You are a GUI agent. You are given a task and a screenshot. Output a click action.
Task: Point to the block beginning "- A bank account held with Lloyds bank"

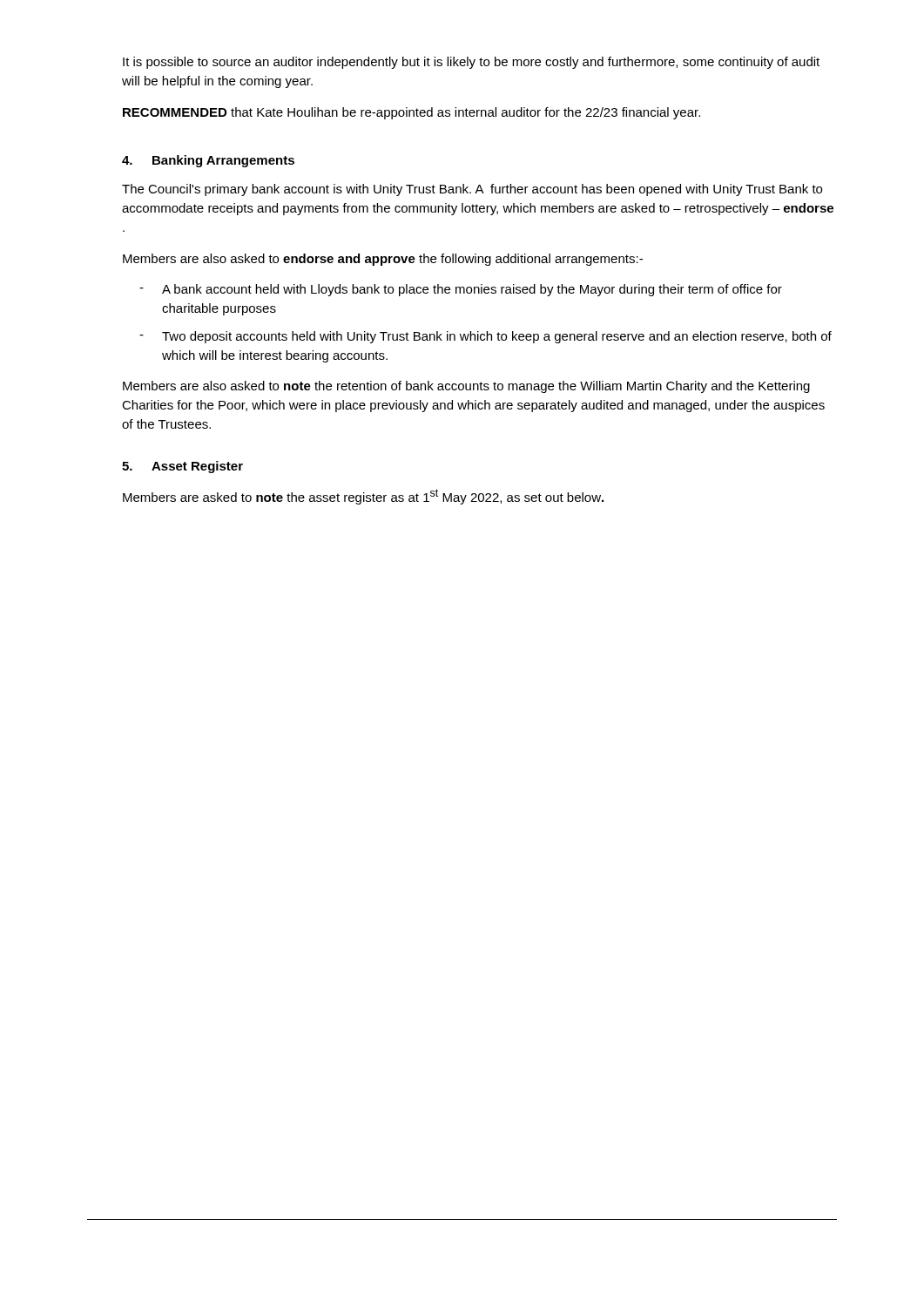tap(488, 299)
